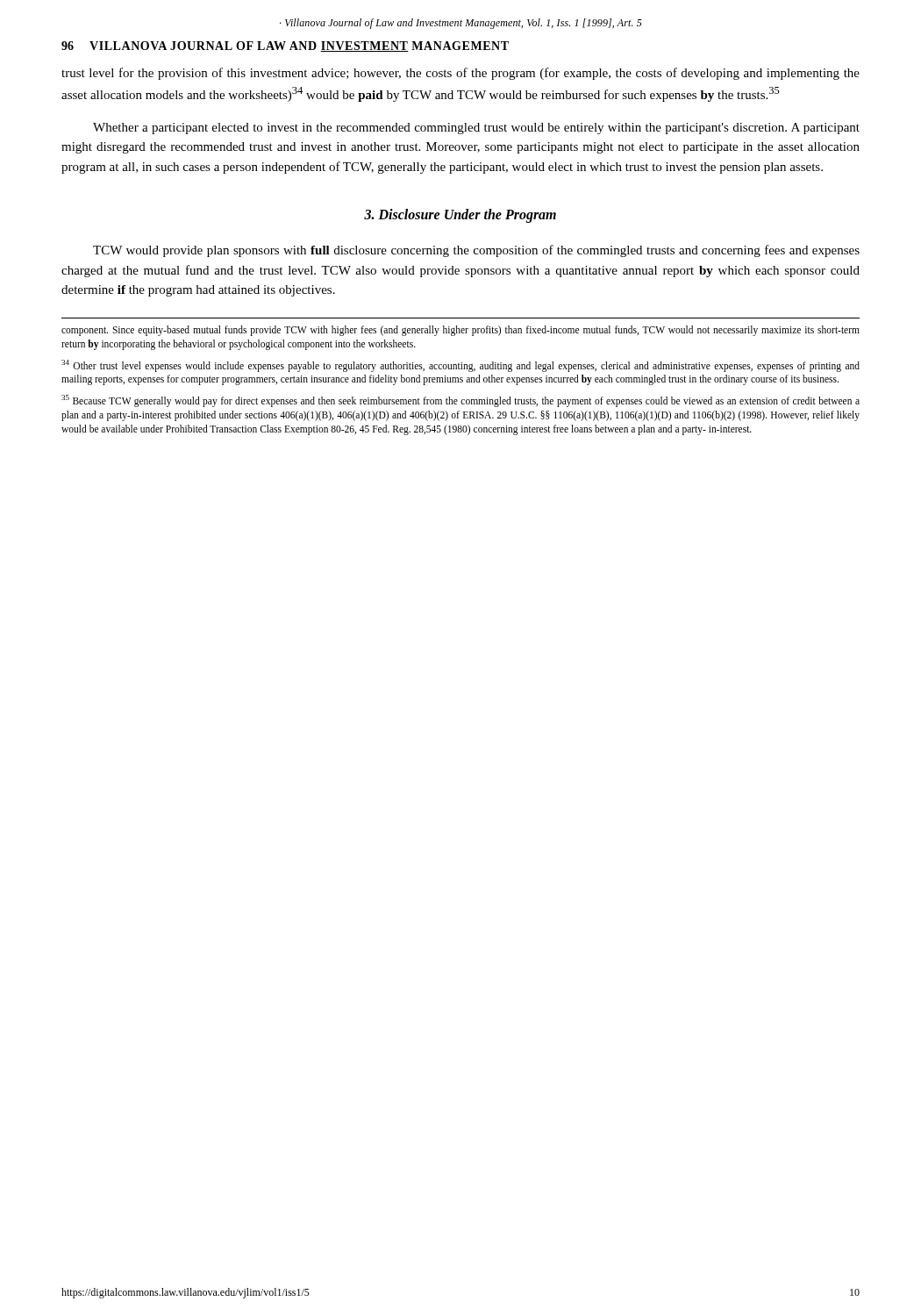This screenshot has width=921, height=1316.
Task: Locate the text starting "96 VILLANOVA JOURNAL OF LAW AND INVESTMENT MANAGEMENT"
Action: 285,47
